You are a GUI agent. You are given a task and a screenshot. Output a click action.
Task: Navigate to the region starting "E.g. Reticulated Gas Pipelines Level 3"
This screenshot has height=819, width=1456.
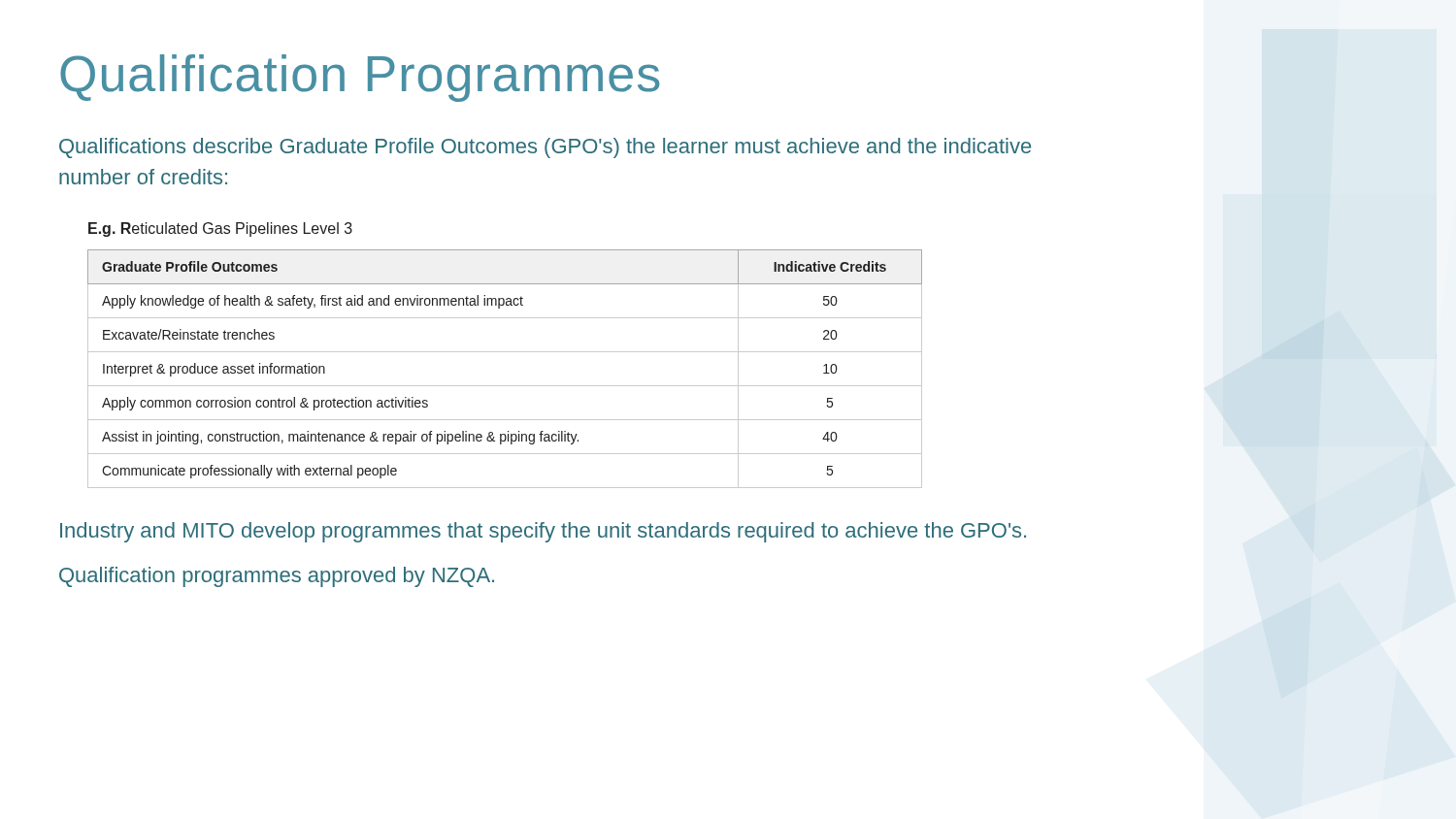(220, 229)
